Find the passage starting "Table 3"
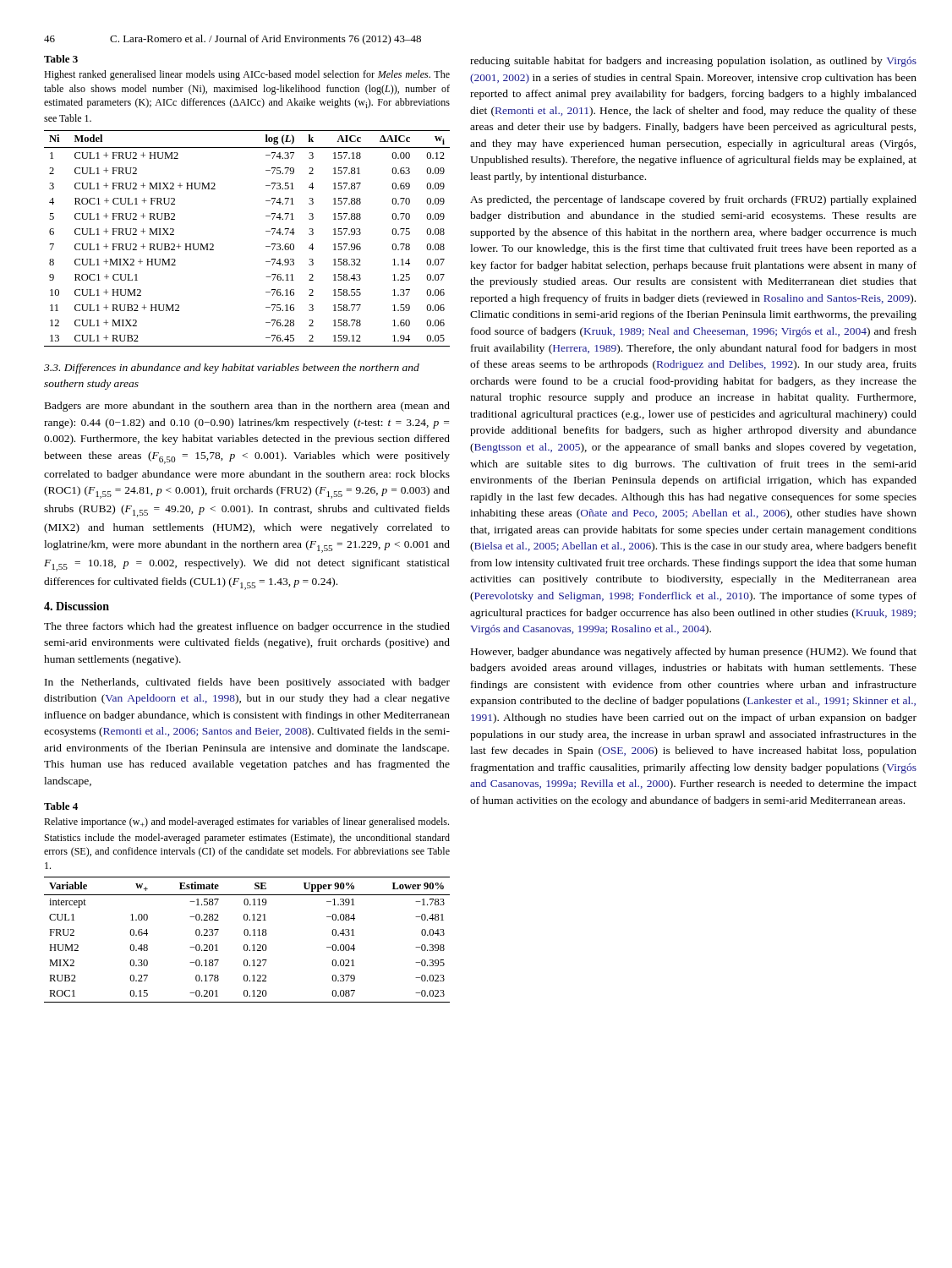 pyautogui.click(x=61, y=59)
